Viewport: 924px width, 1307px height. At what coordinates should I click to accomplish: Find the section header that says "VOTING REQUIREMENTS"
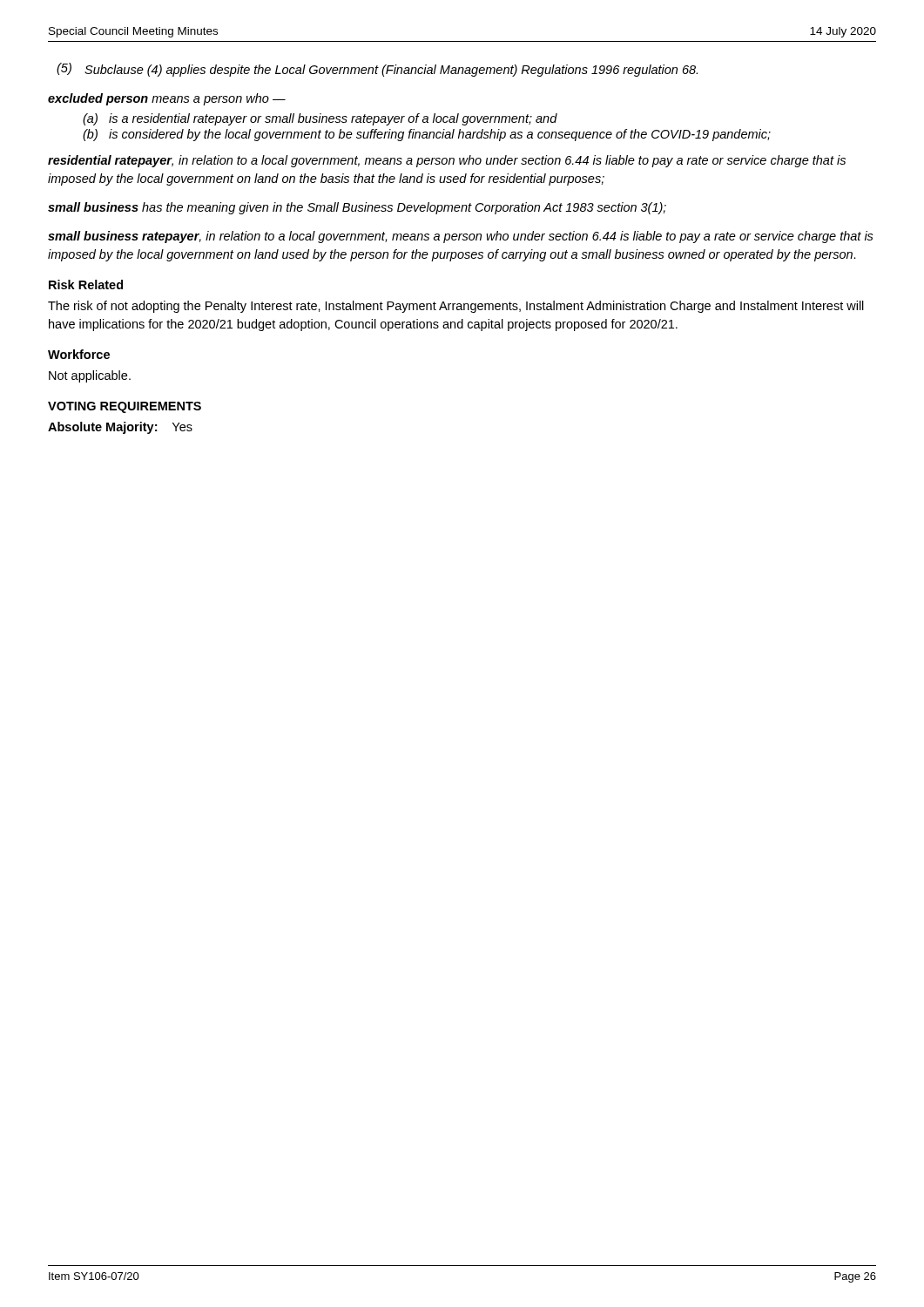tap(125, 406)
